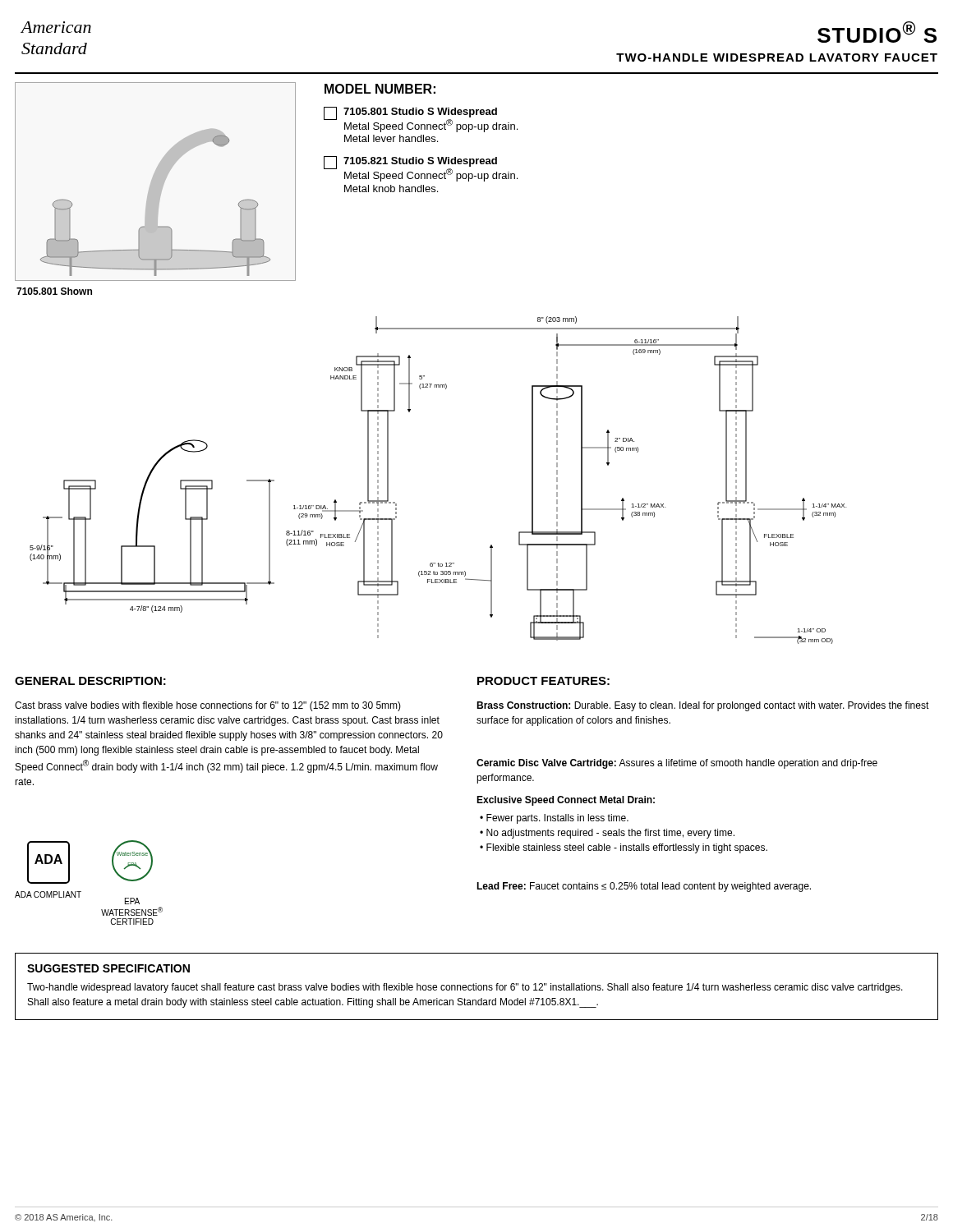This screenshot has height=1232, width=953.
Task: Click on the section header that says "GENERAL DESCRIPTION:"
Action: 90,681
